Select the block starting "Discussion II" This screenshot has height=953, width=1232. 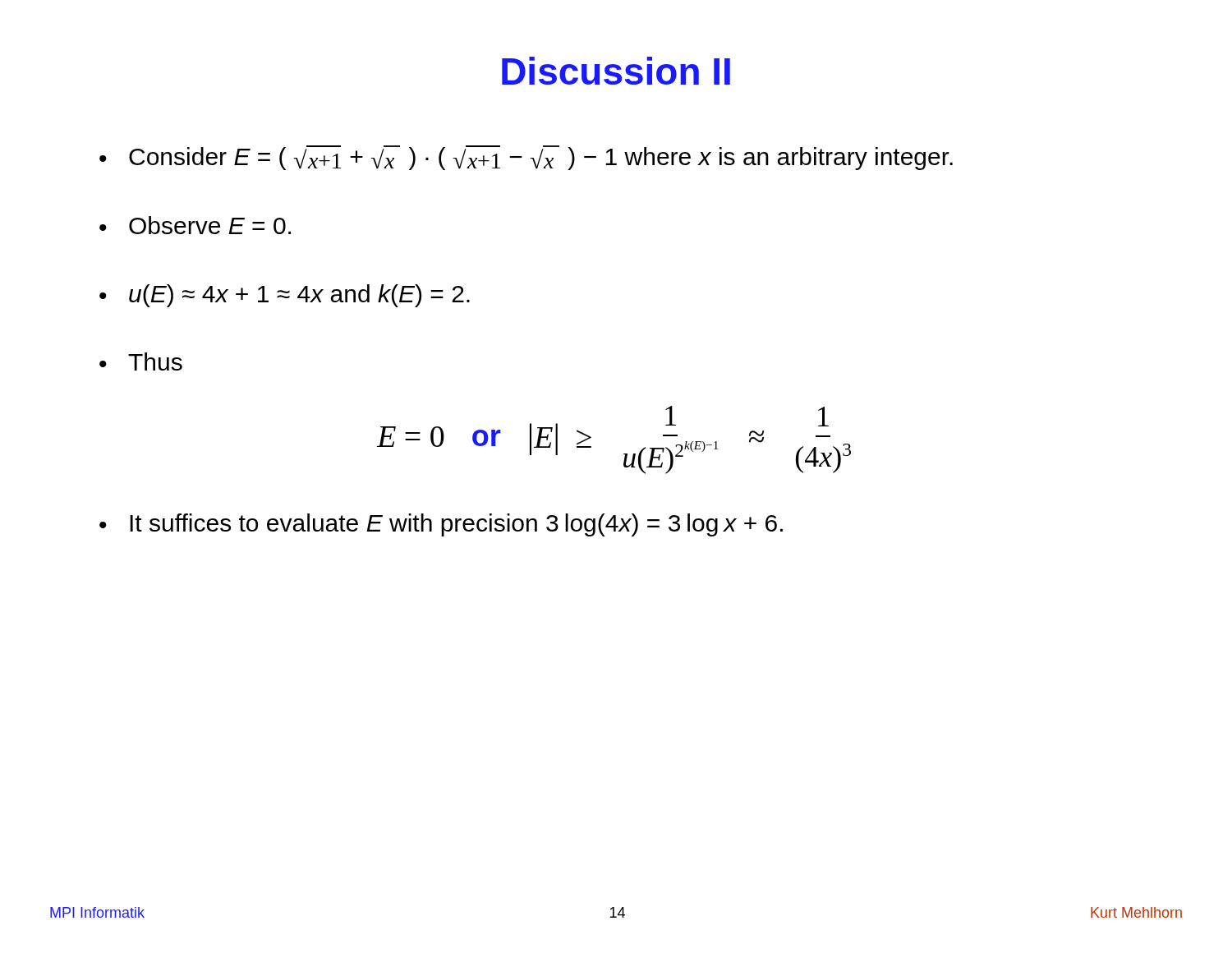point(616,71)
